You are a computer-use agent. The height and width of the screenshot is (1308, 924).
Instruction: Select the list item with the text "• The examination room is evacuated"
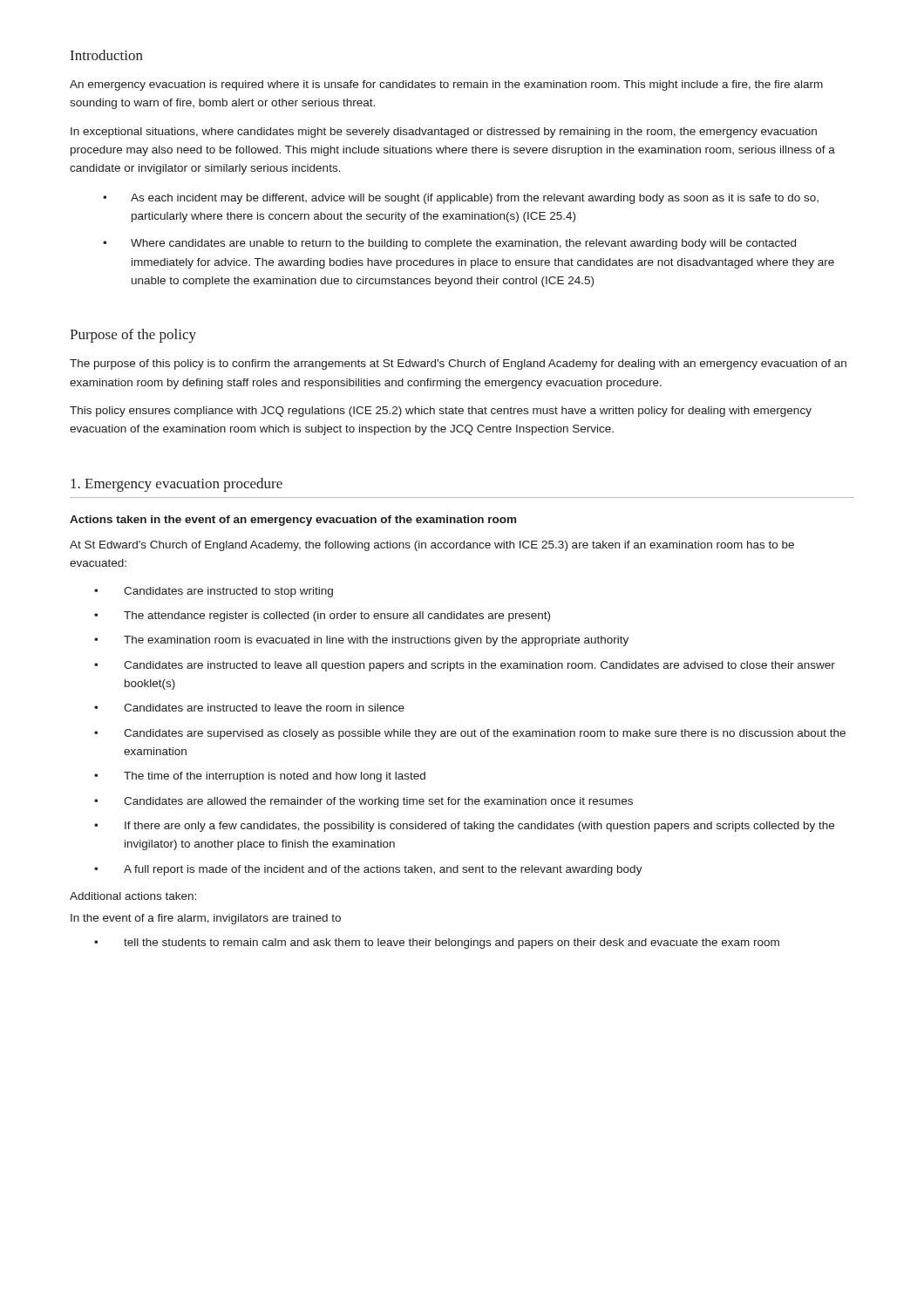click(x=361, y=640)
